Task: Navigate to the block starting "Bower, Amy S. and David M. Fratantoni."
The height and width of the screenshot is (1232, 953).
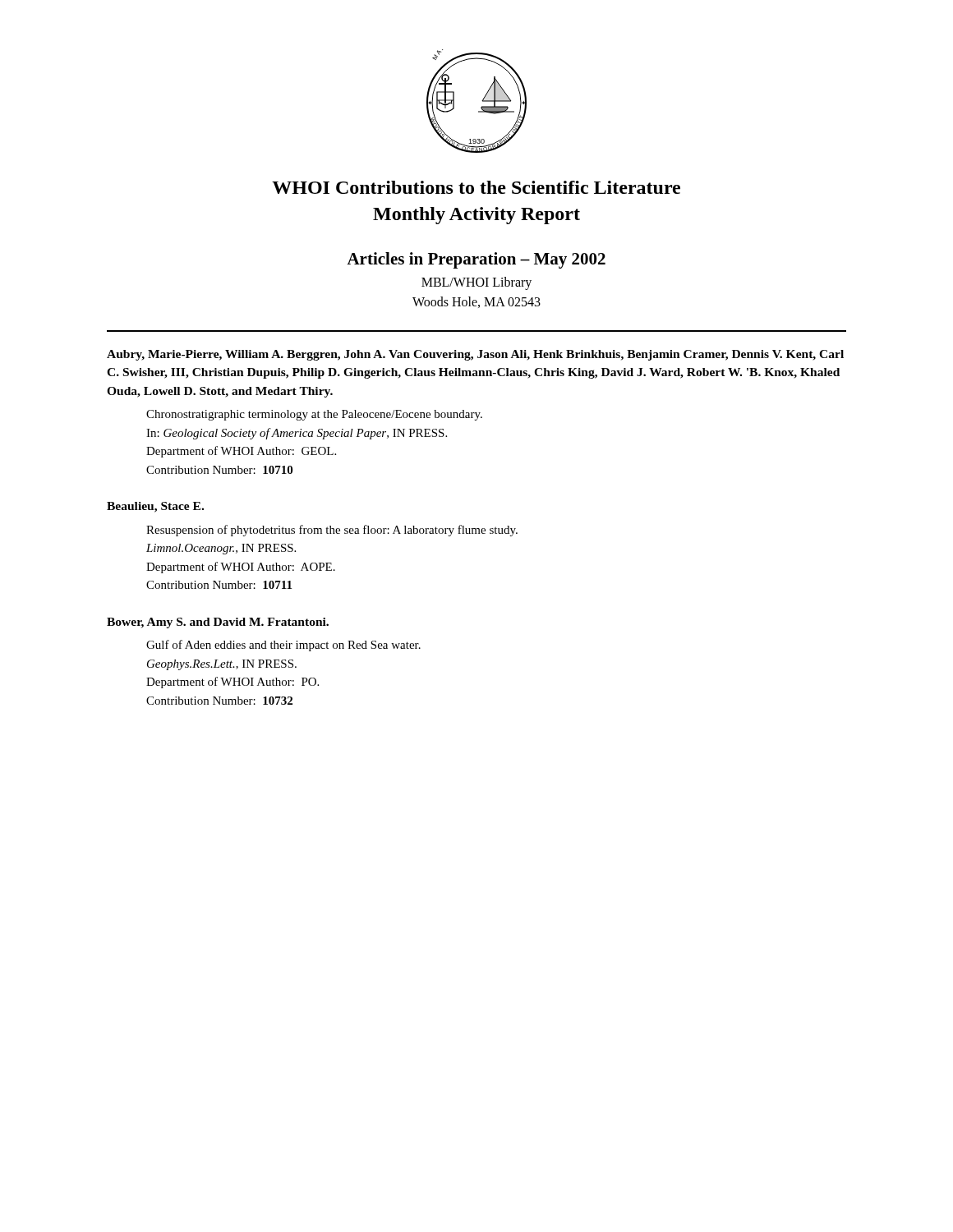Action: coord(218,621)
